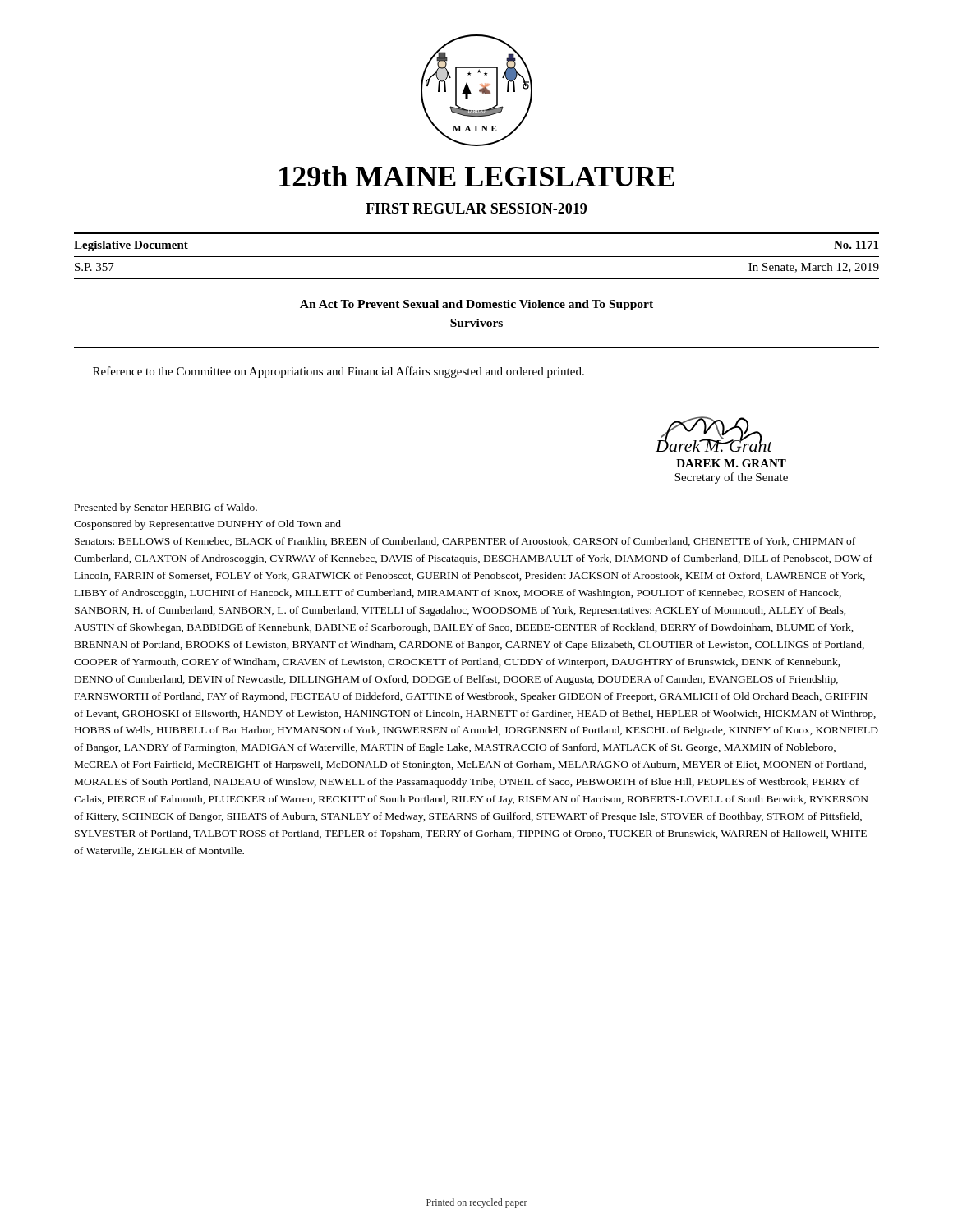953x1232 pixels.
Task: Select the illustration
Action: click(731, 430)
